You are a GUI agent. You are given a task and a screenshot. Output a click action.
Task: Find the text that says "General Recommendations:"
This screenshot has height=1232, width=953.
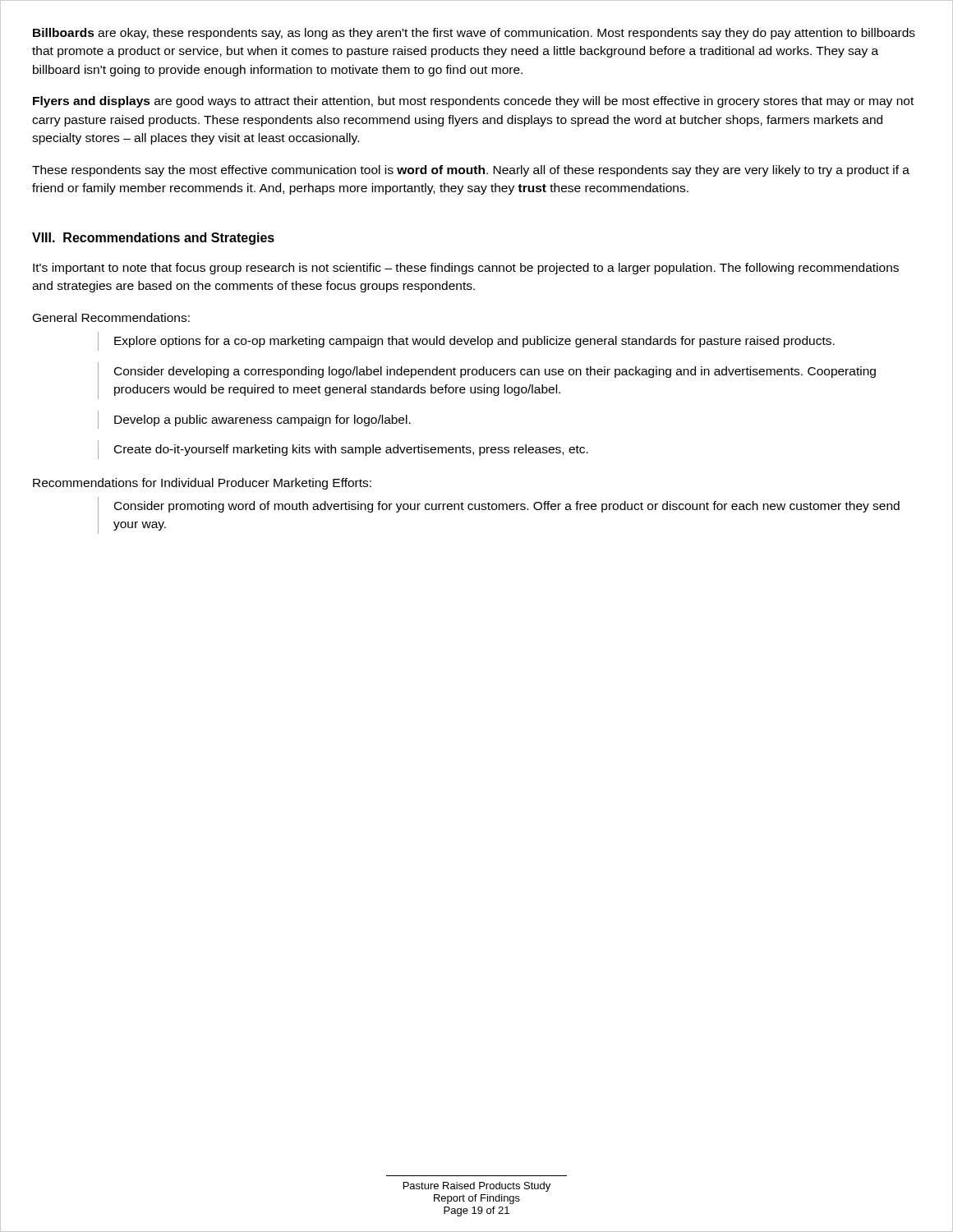click(111, 317)
